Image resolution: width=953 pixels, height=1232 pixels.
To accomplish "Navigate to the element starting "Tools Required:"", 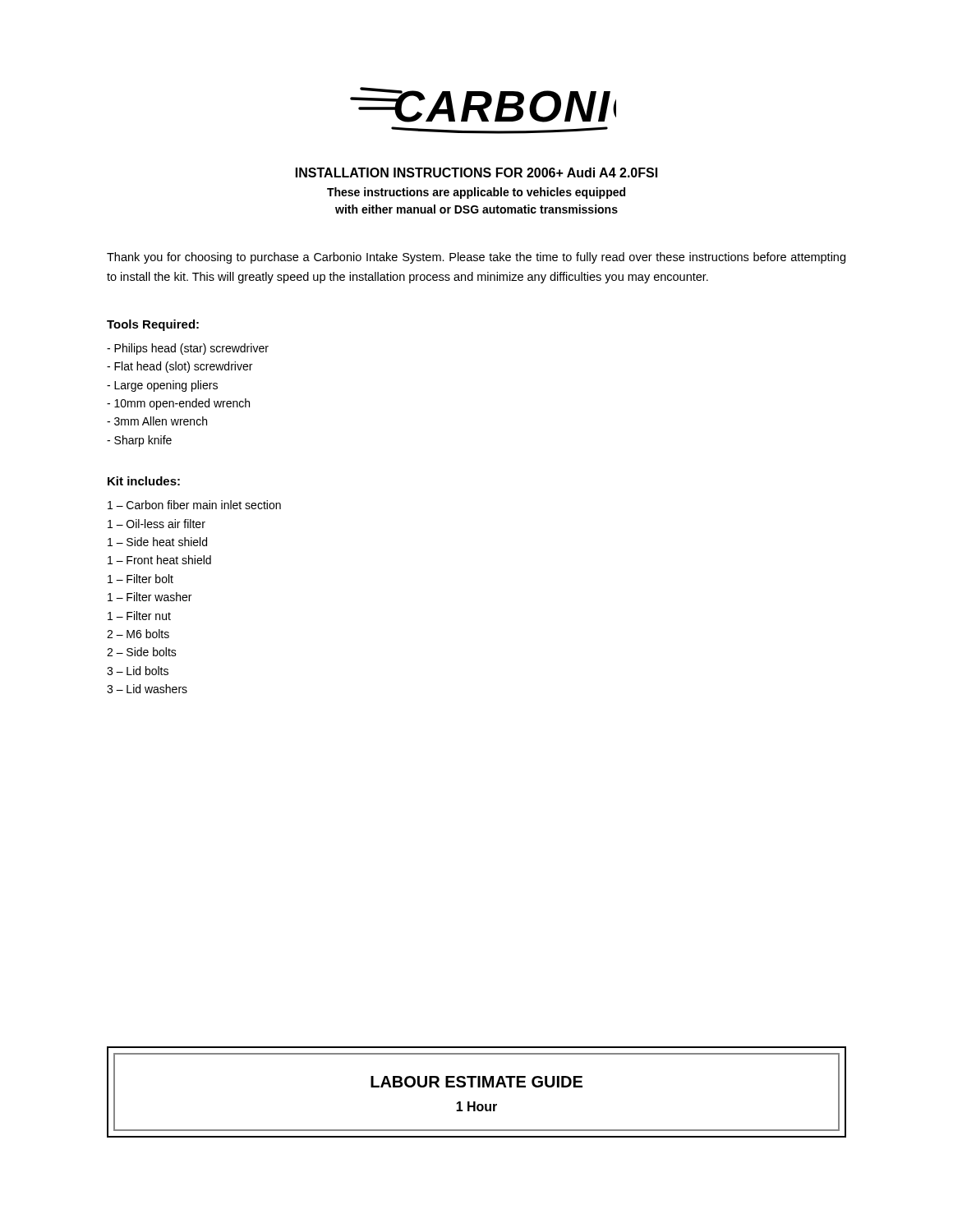I will pos(153,324).
